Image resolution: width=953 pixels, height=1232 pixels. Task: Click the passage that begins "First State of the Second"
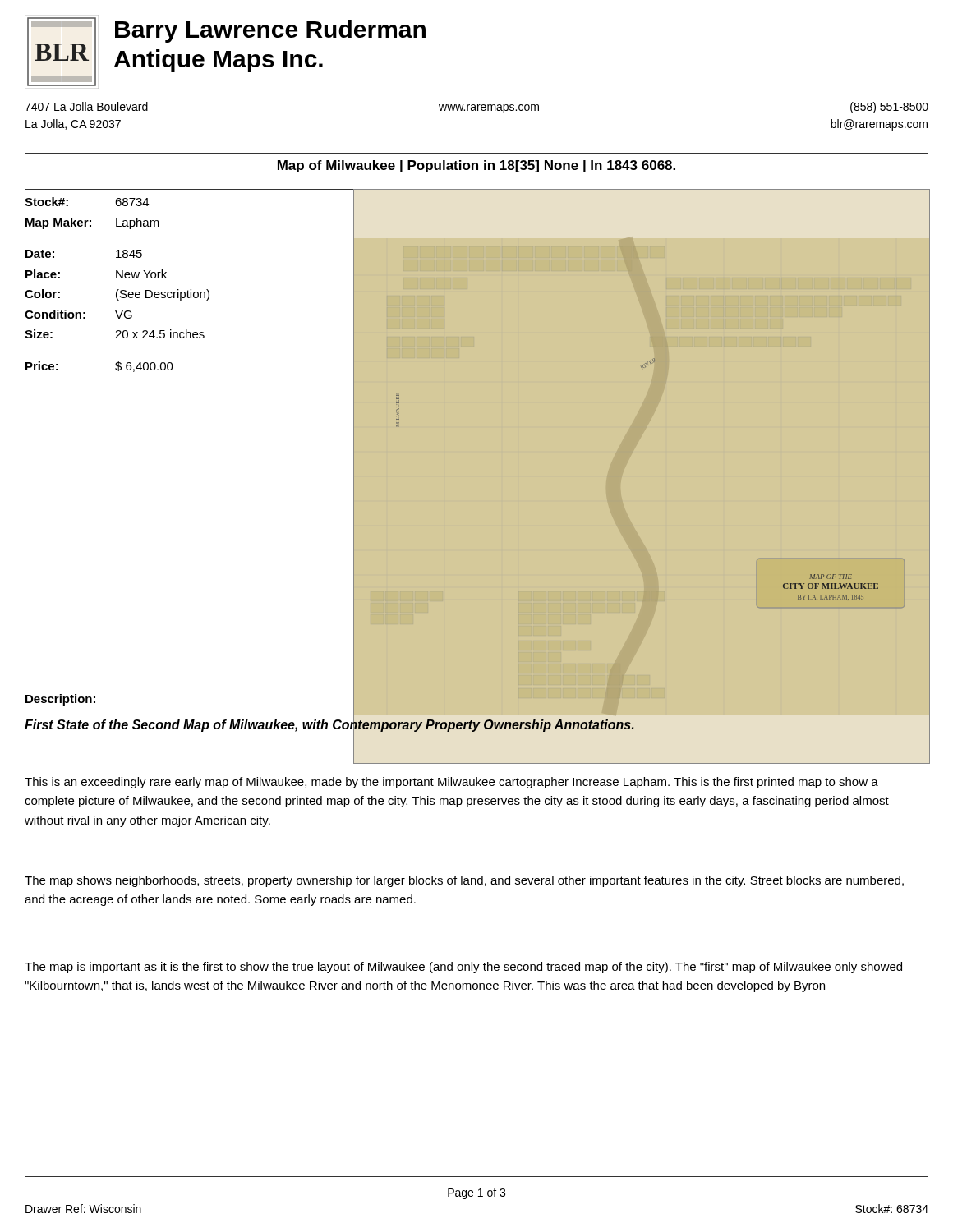pos(330,725)
